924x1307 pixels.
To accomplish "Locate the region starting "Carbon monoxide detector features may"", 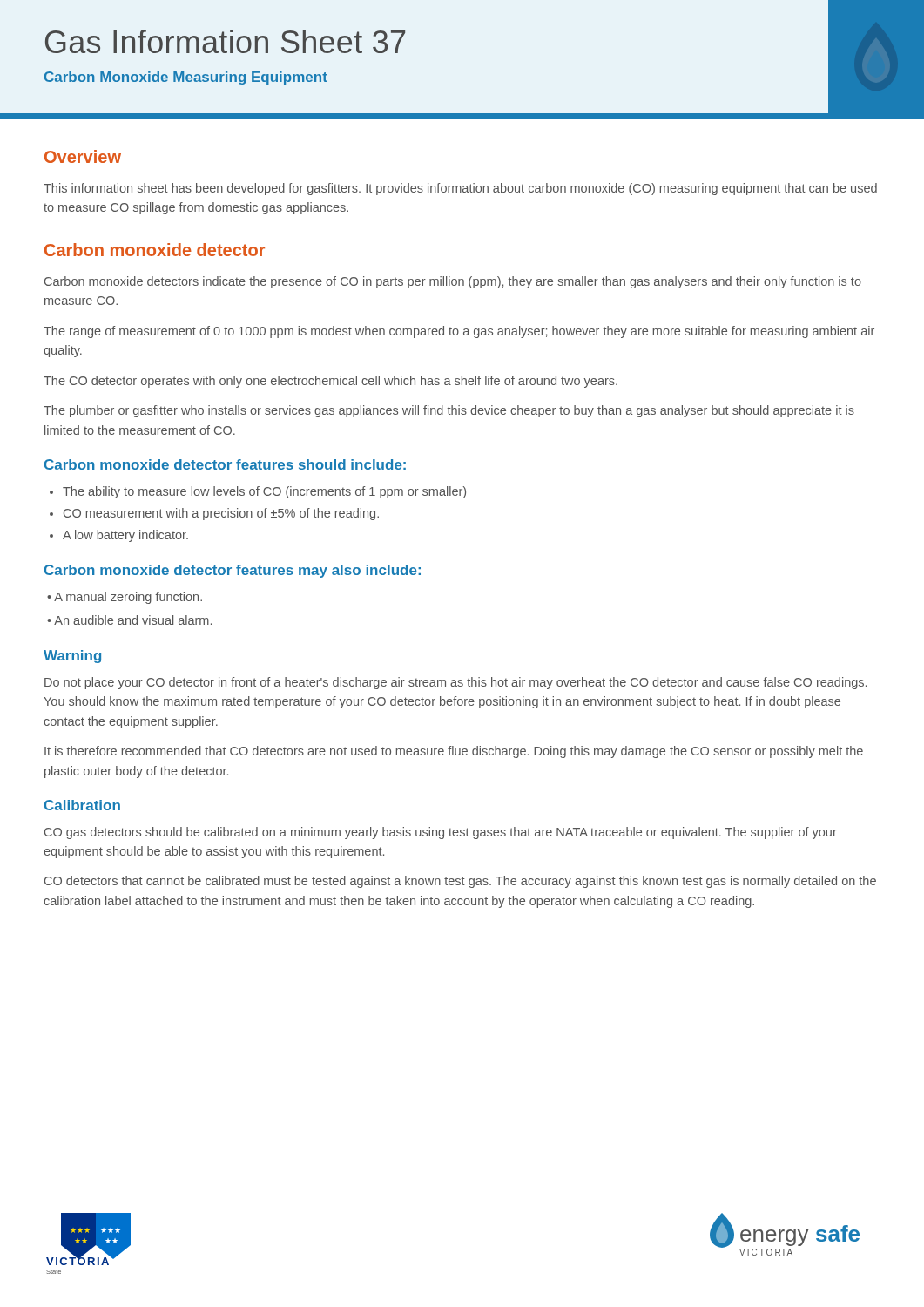I will (x=233, y=571).
